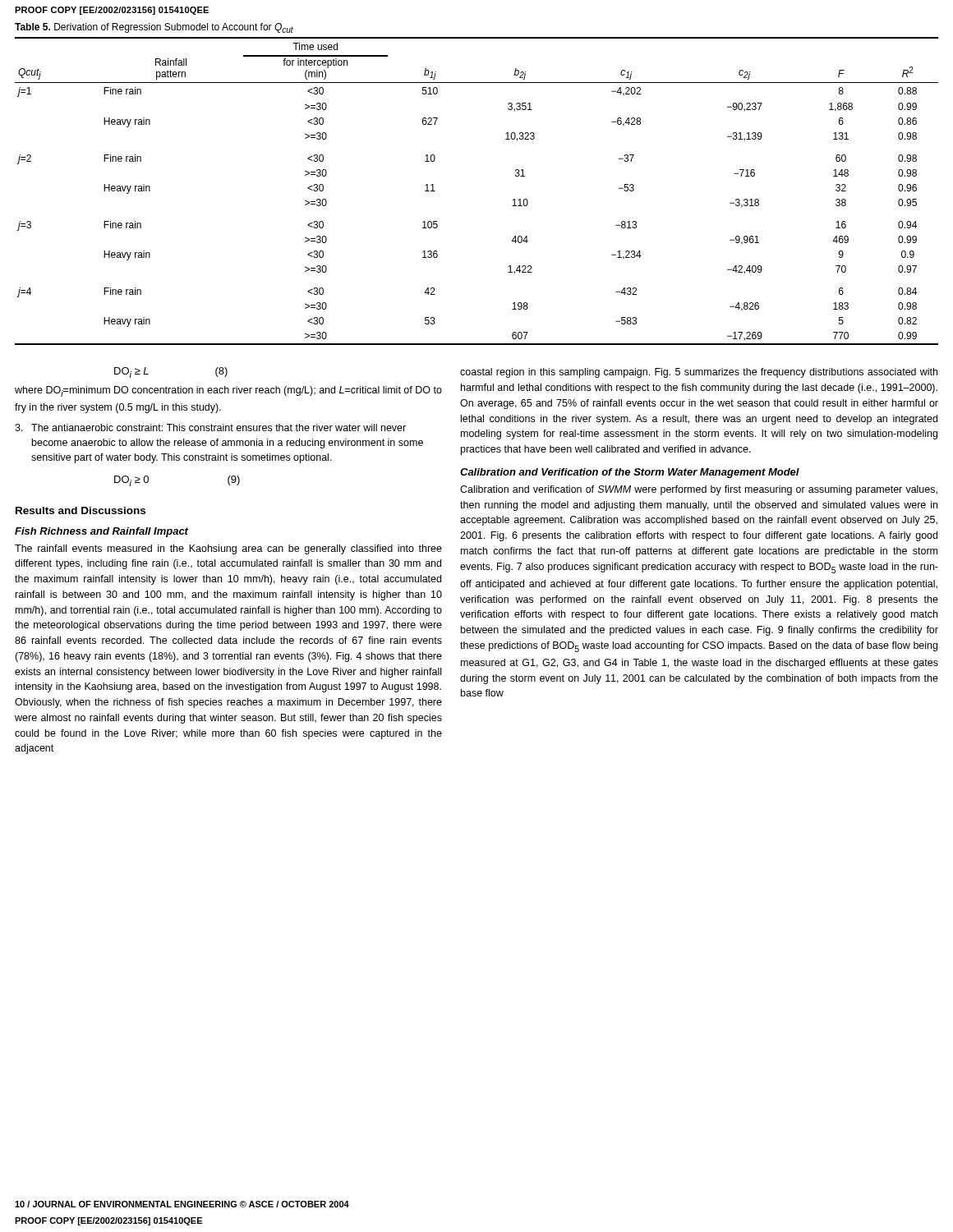Click on the element starting "Fish Richness and Rainfall"
Screen dimensions: 1232x953
pyautogui.click(x=101, y=531)
